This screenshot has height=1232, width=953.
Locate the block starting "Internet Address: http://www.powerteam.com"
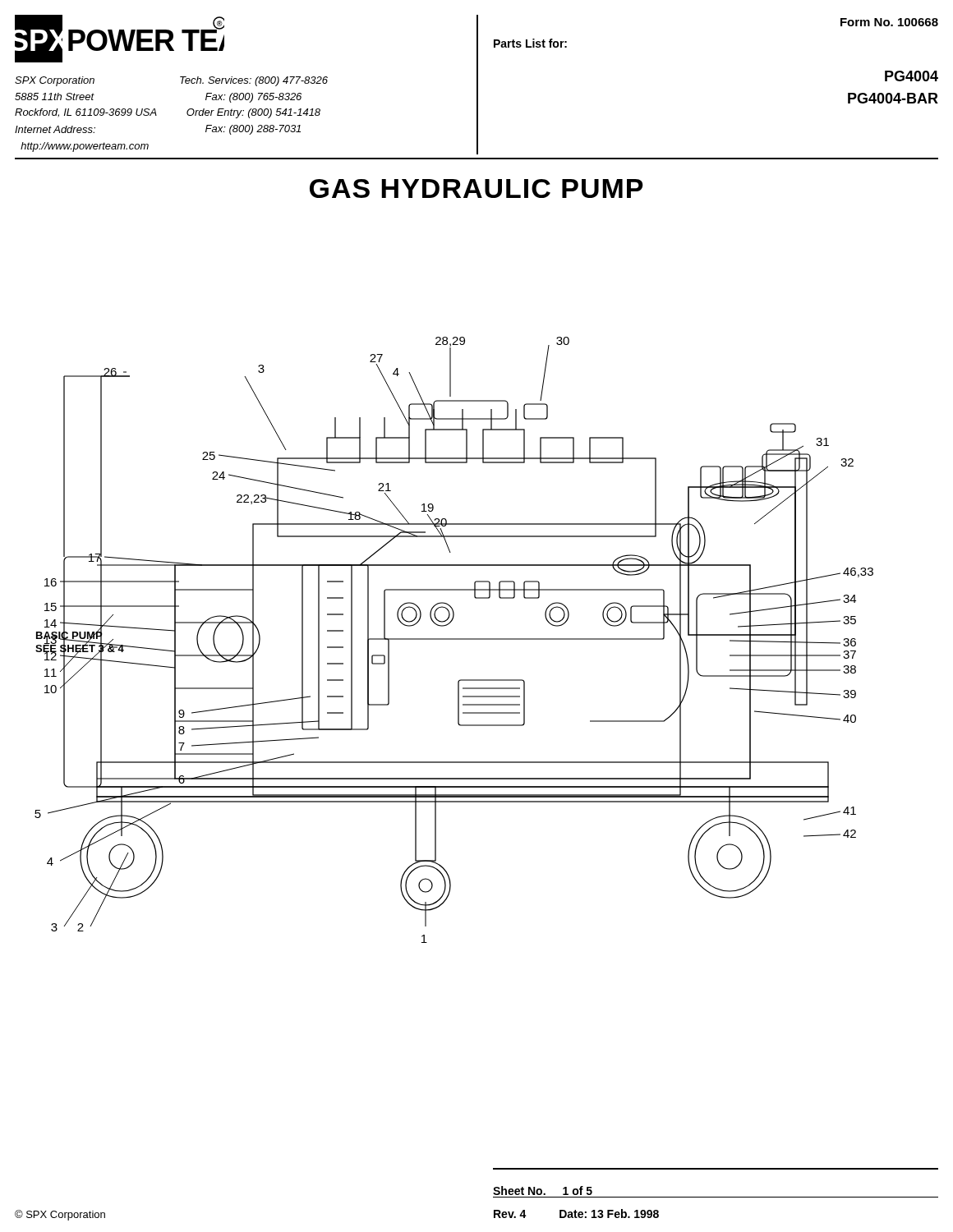[82, 137]
